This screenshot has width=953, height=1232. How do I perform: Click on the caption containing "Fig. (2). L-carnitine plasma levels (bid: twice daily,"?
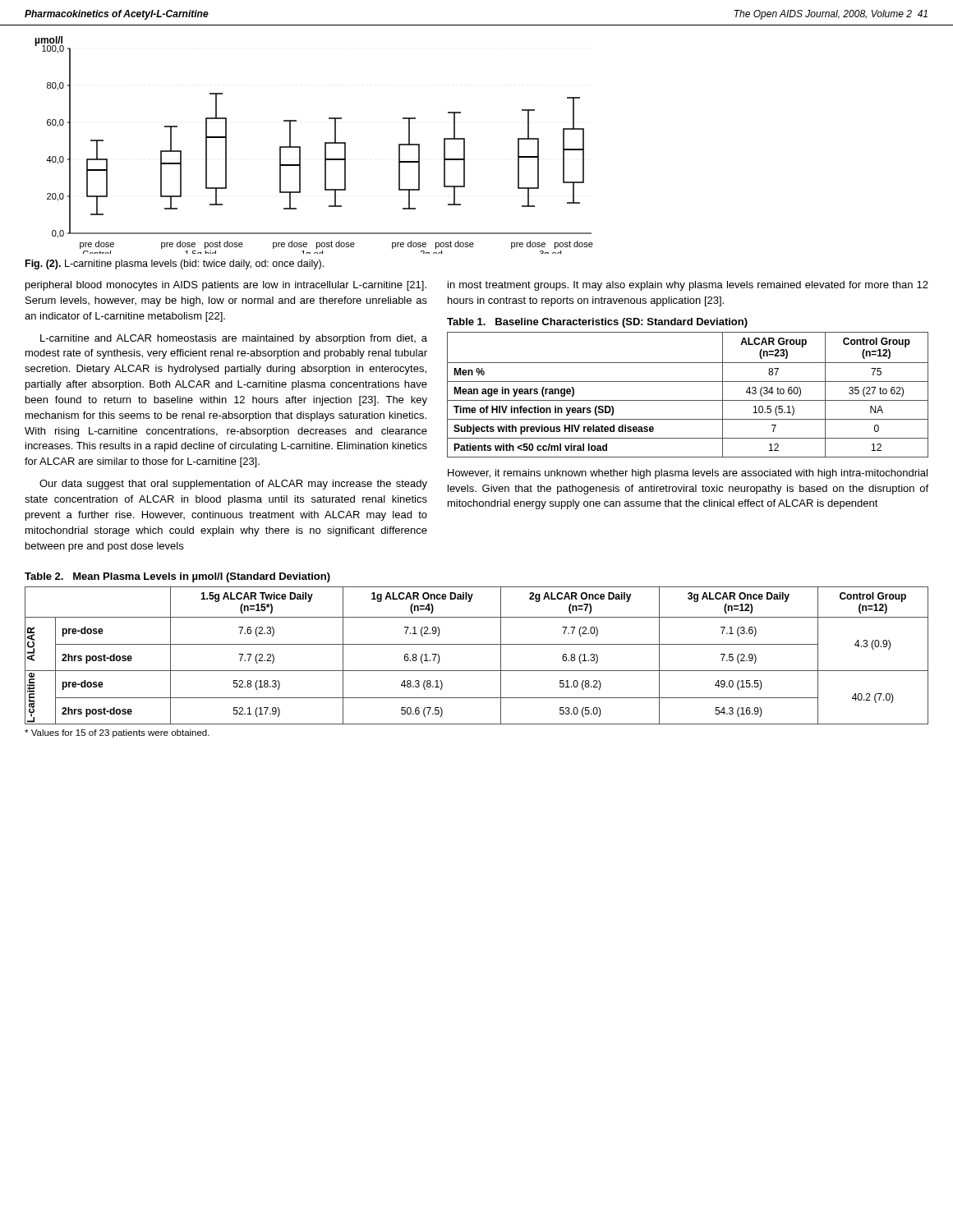pyautogui.click(x=175, y=264)
